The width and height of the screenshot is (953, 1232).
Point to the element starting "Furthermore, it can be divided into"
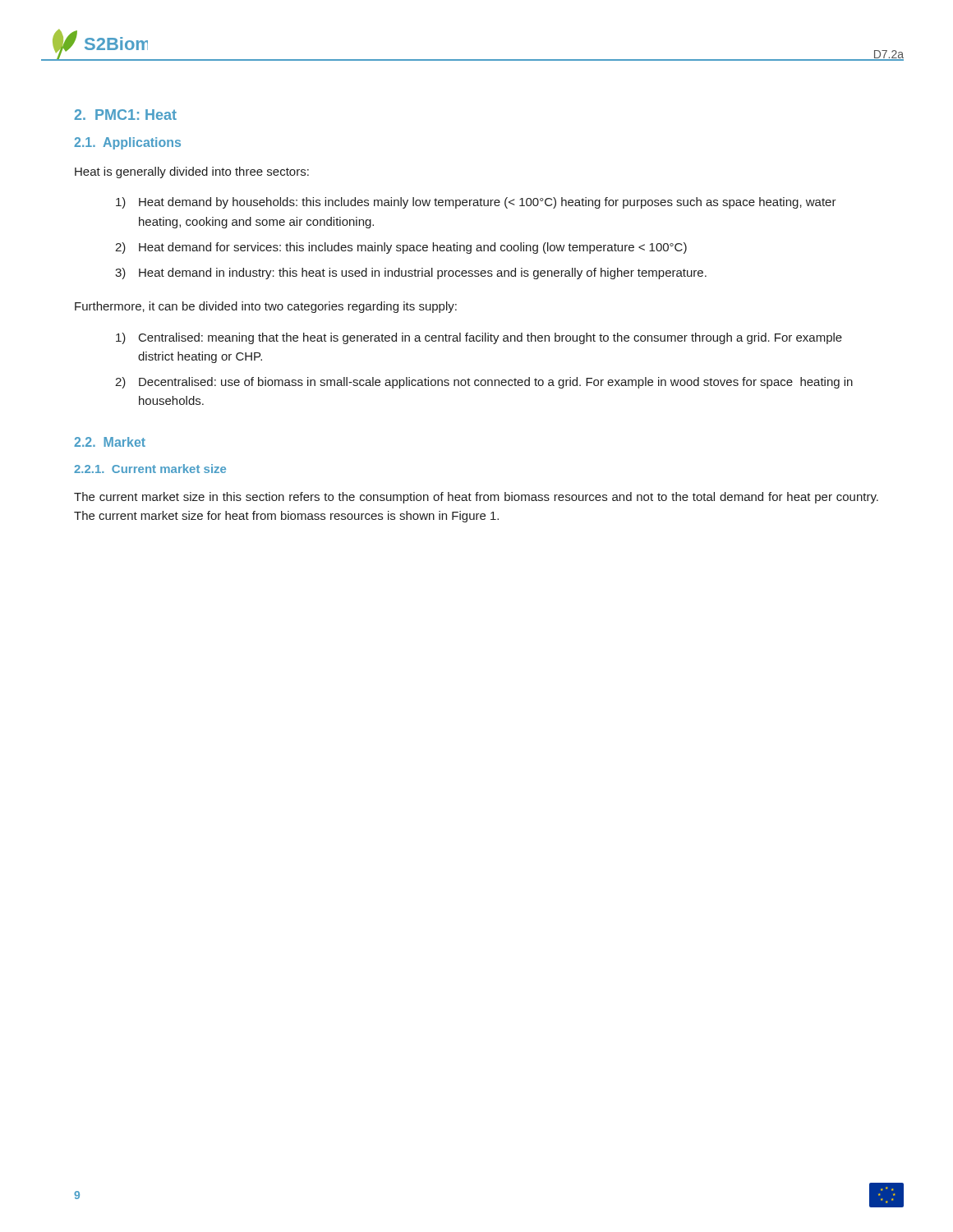click(266, 306)
